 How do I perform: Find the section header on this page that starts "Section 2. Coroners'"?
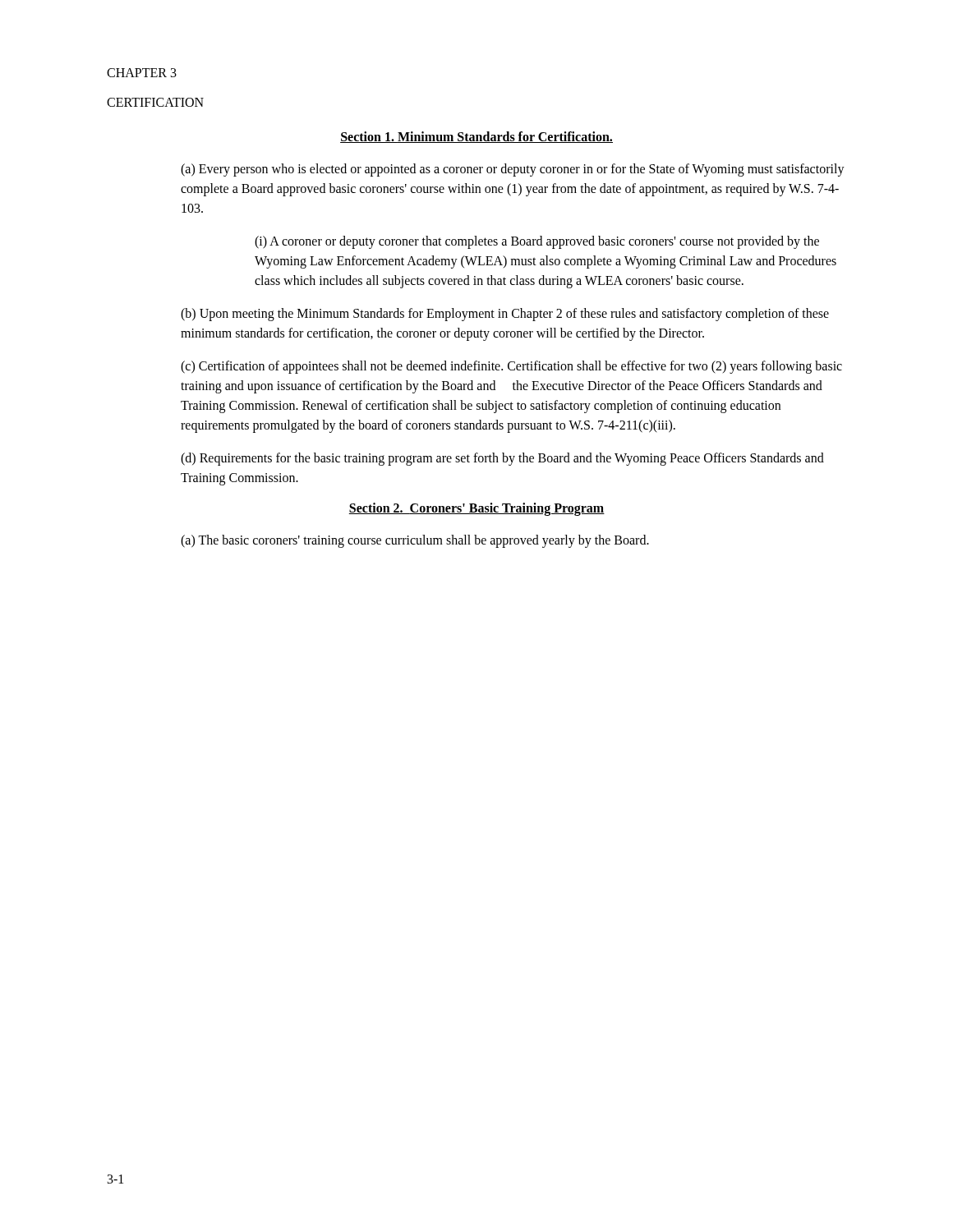(476, 508)
